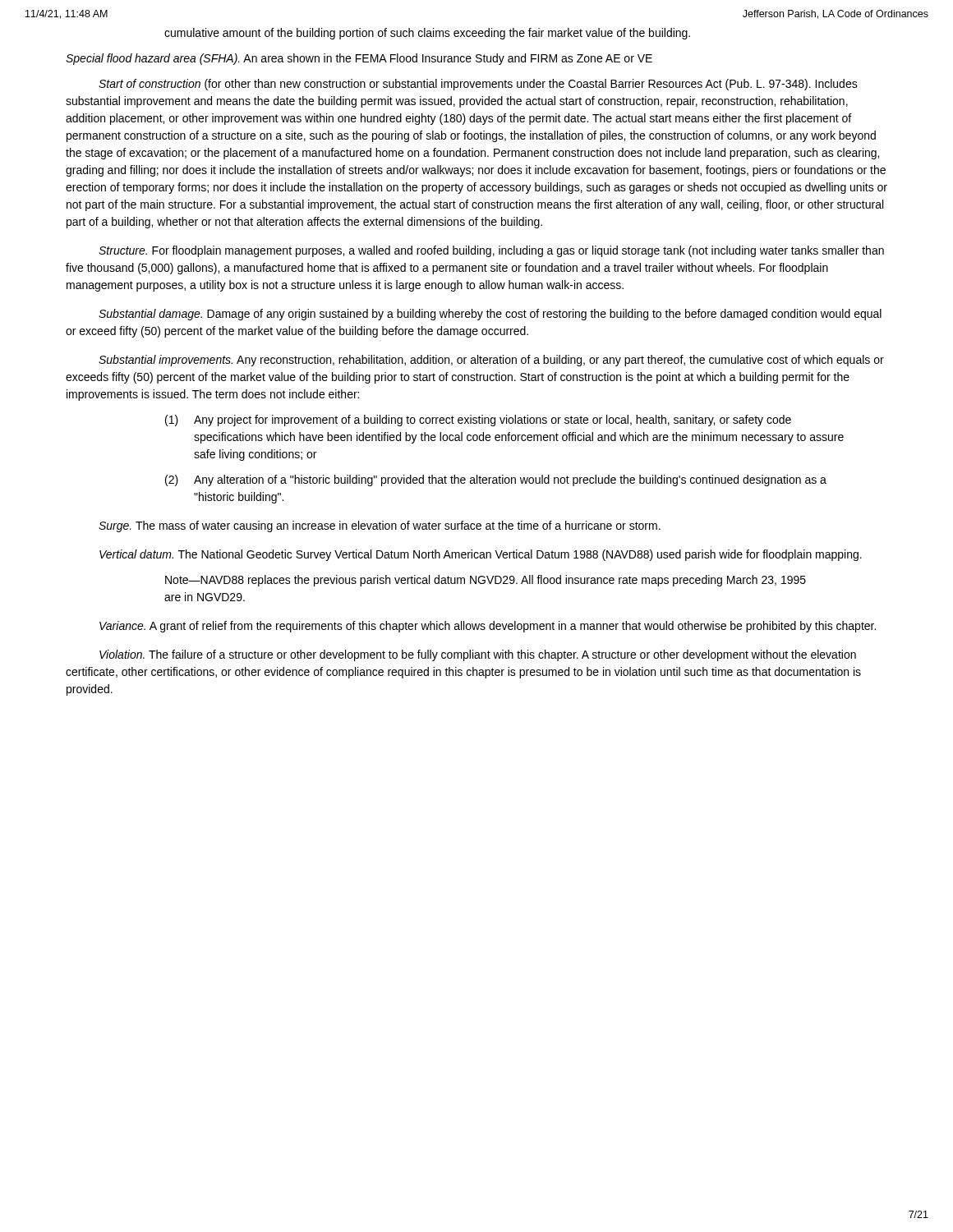Find the region starting "Surge. The mass of"
Image resolution: width=953 pixels, height=1232 pixels.
pyautogui.click(x=380, y=526)
